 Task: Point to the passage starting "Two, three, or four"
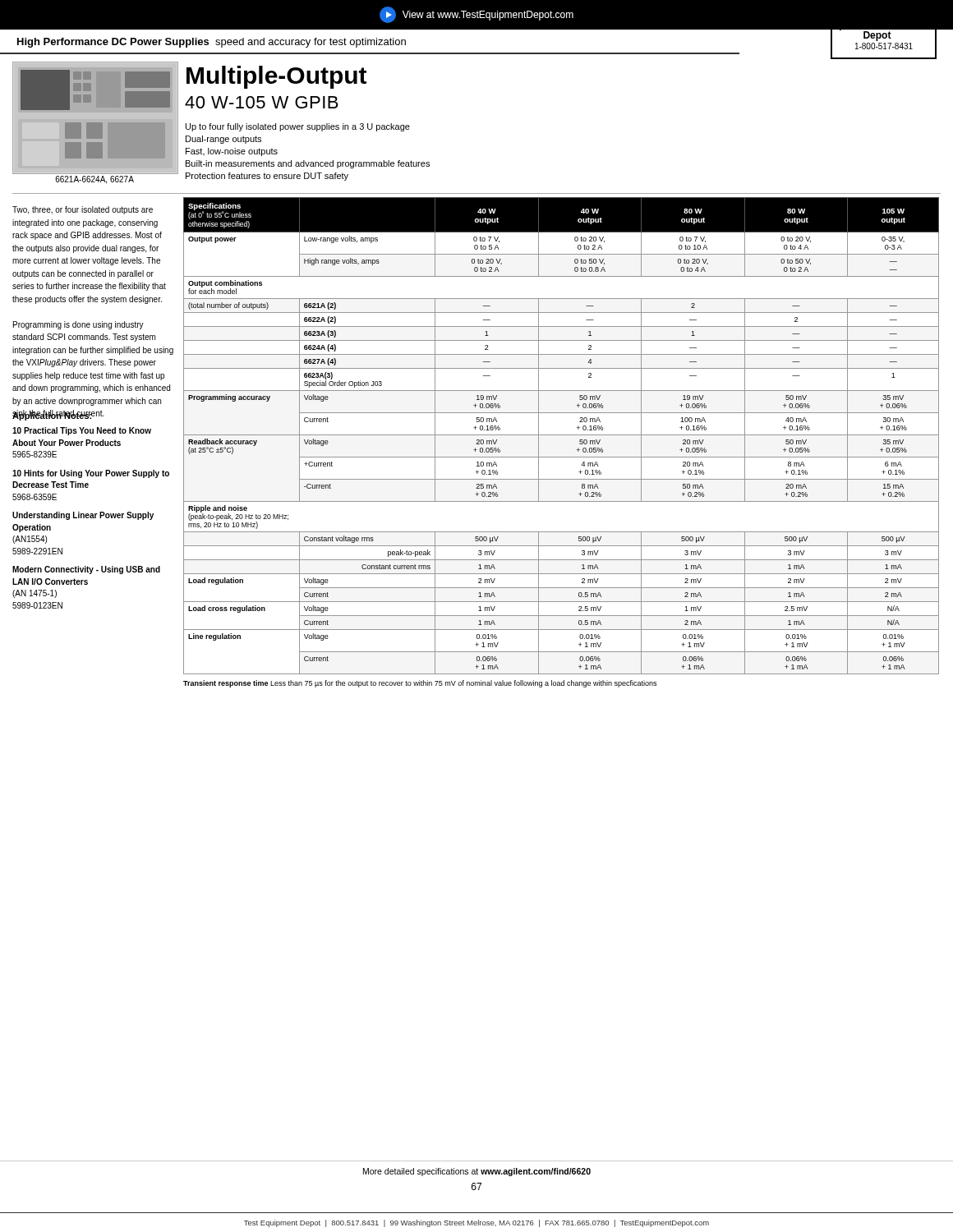click(93, 312)
